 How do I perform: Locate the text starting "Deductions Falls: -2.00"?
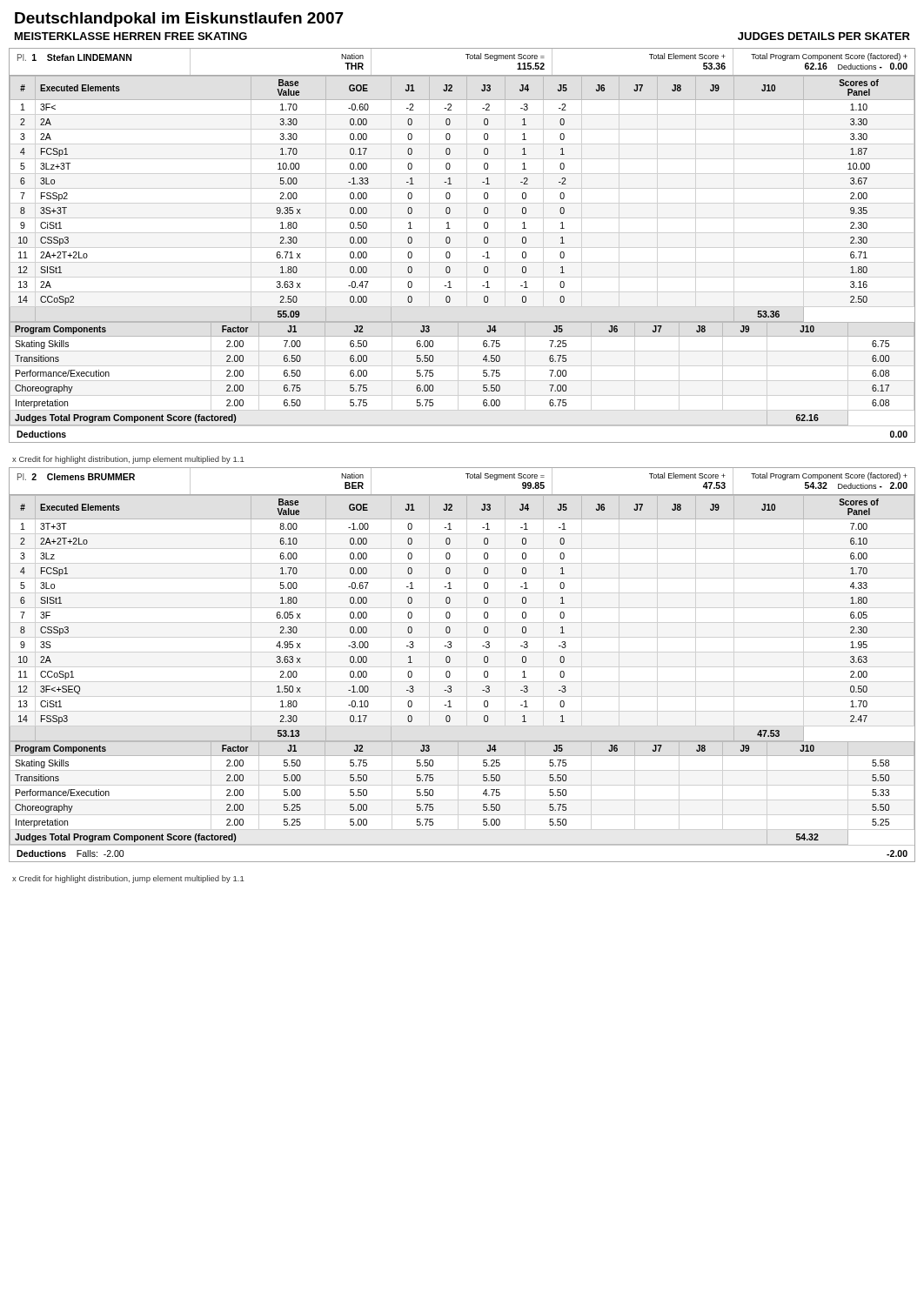click(70, 853)
